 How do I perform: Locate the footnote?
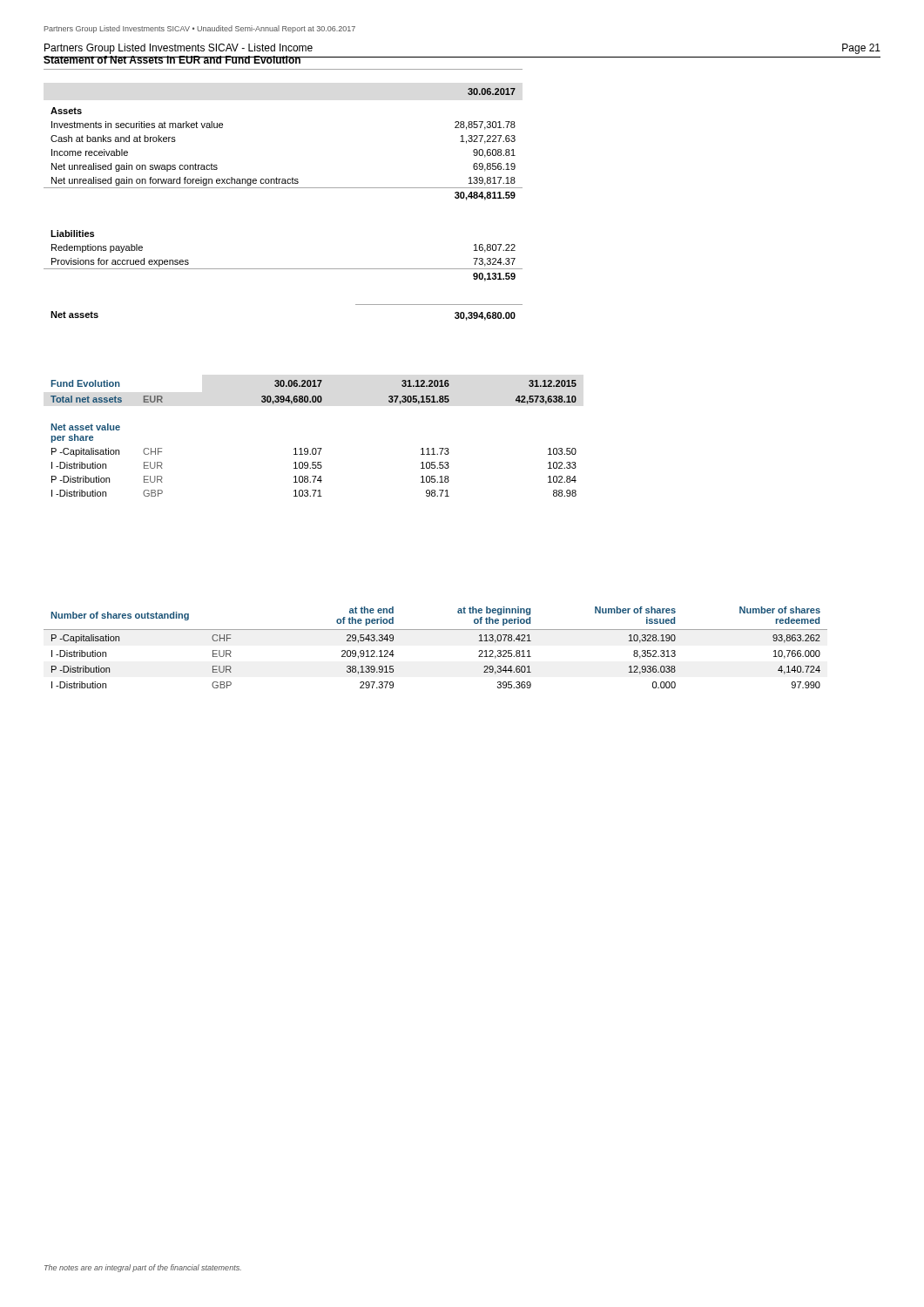143,1268
